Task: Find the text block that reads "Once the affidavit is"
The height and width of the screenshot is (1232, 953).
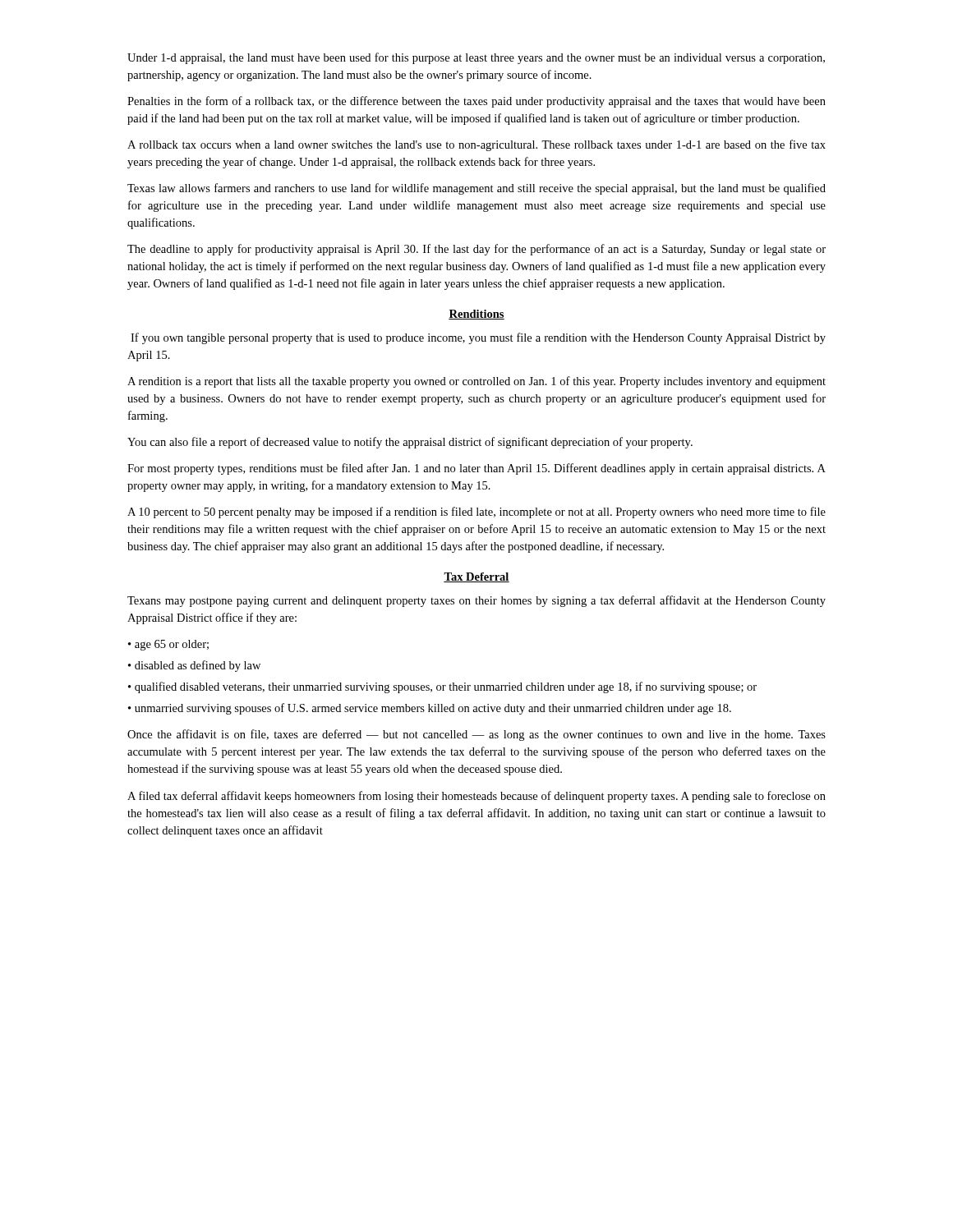Action: (476, 752)
